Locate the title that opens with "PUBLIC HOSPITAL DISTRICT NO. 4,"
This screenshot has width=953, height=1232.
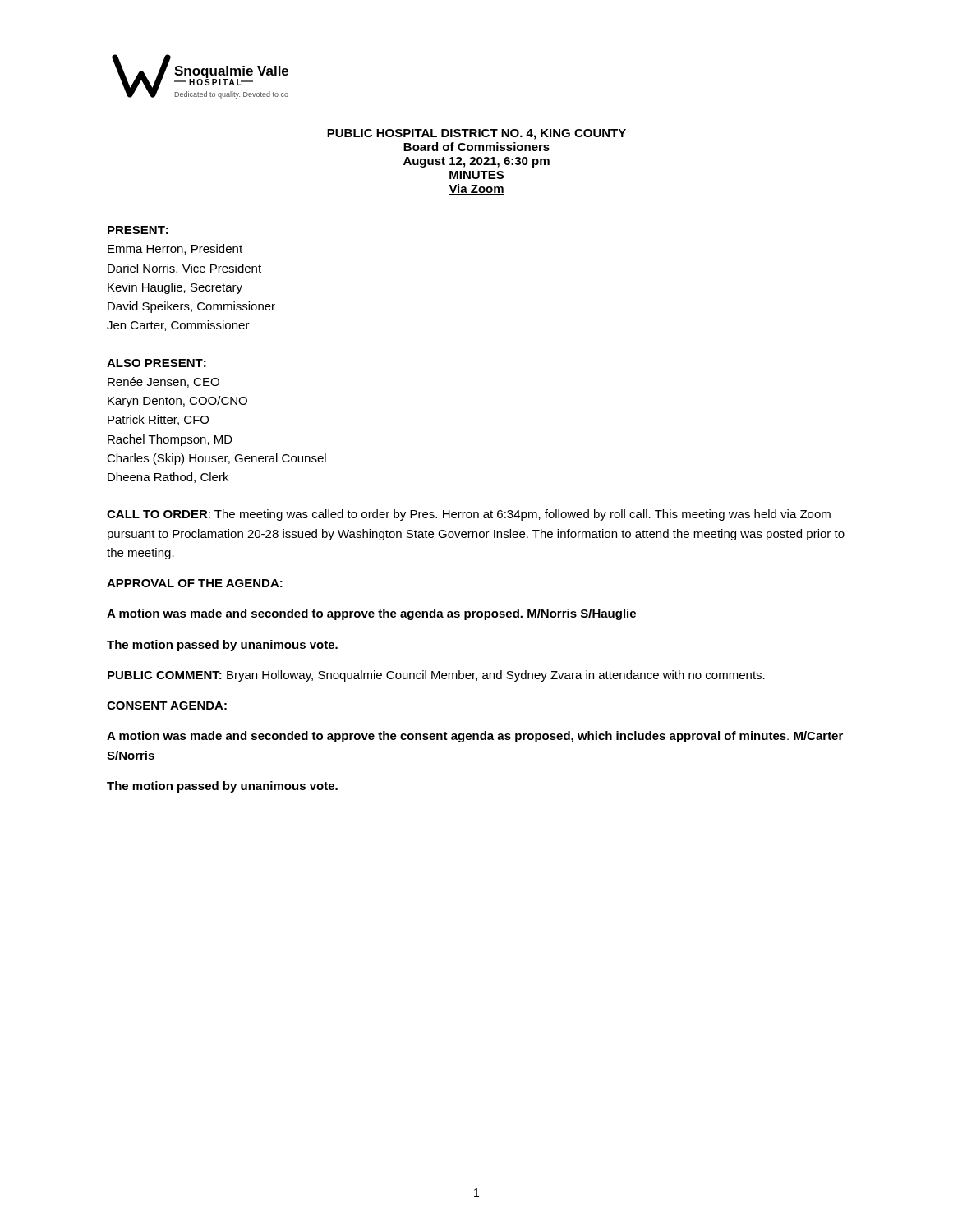pyautogui.click(x=476, y=161)
